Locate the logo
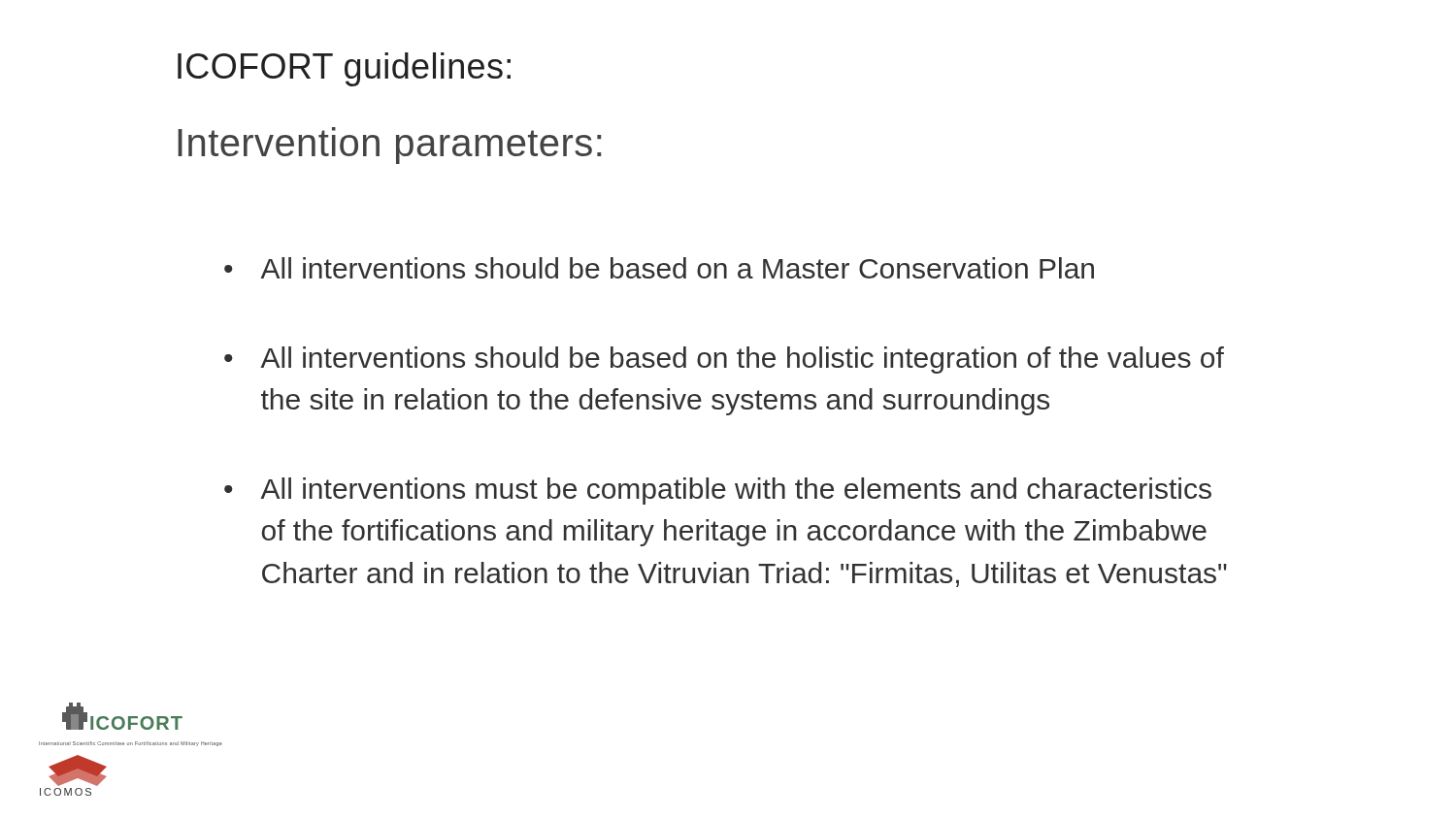 (x=131, y=747)
